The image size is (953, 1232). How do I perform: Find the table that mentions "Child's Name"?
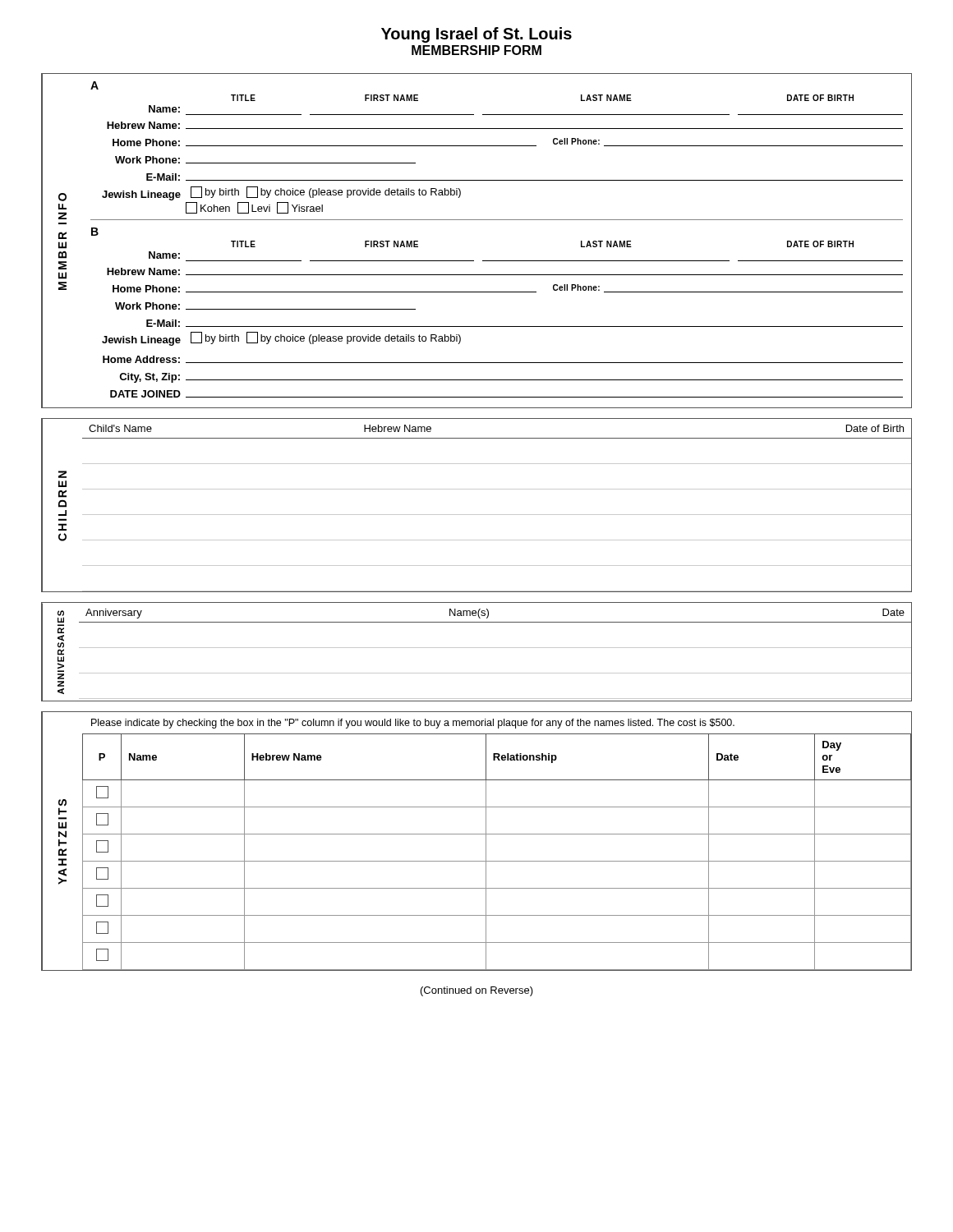coord(476,505)
